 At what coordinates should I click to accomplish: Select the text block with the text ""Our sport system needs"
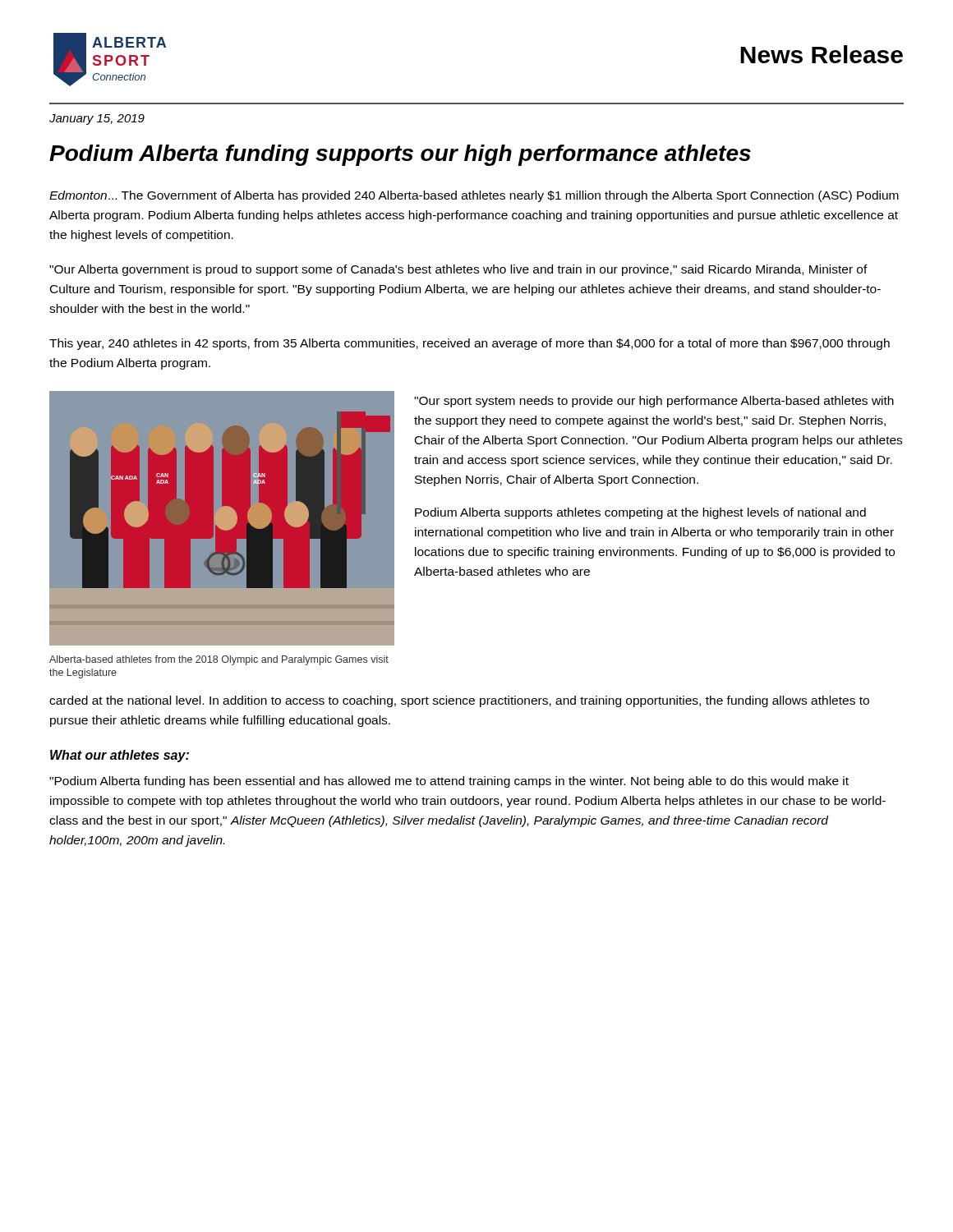(659, 486)
